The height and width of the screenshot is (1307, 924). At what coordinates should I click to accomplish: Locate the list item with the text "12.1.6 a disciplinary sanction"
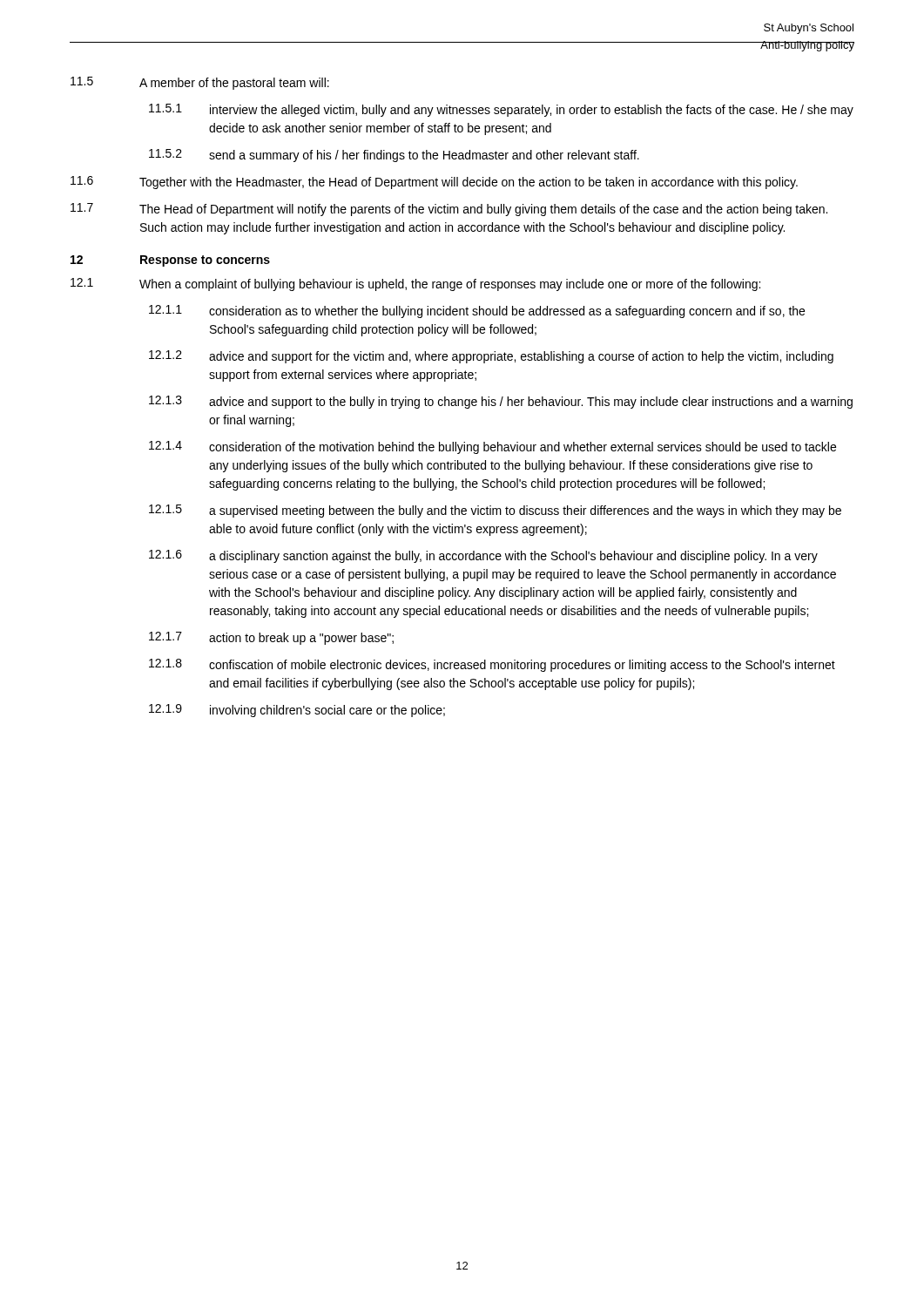(501, 584)
